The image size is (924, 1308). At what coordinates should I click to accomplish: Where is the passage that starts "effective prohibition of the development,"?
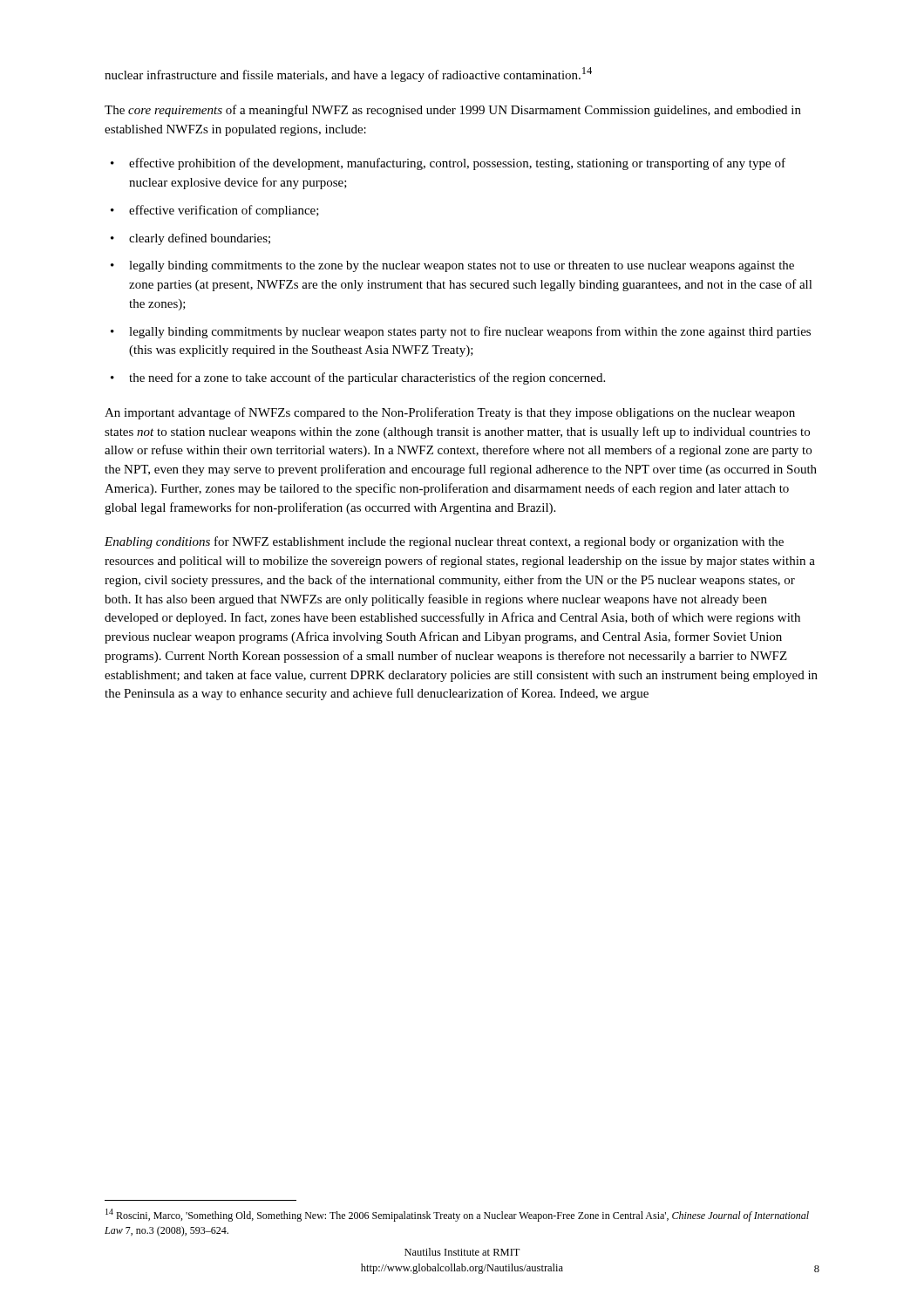457,173
